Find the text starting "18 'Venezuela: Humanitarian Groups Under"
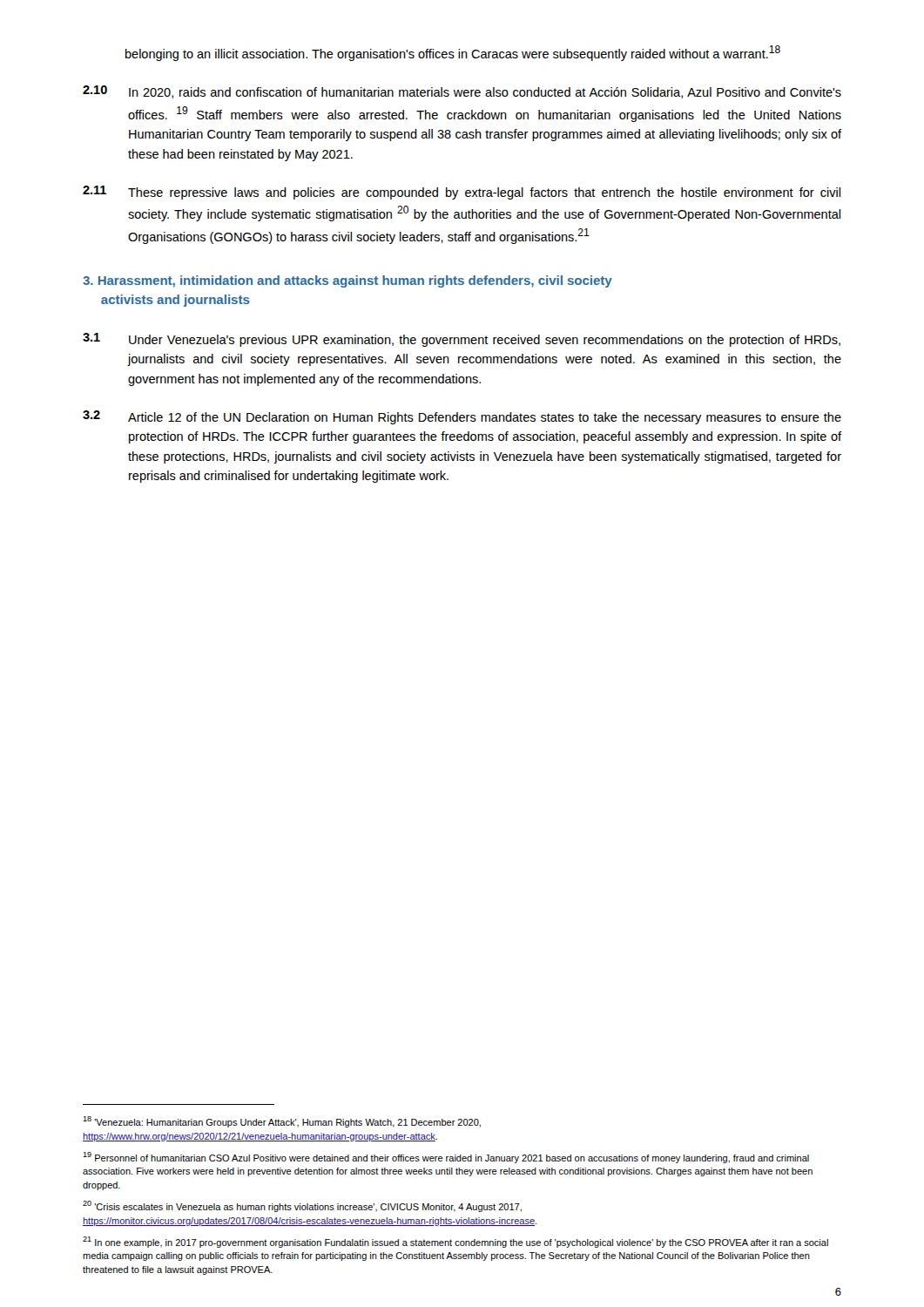 [282, 1128]
